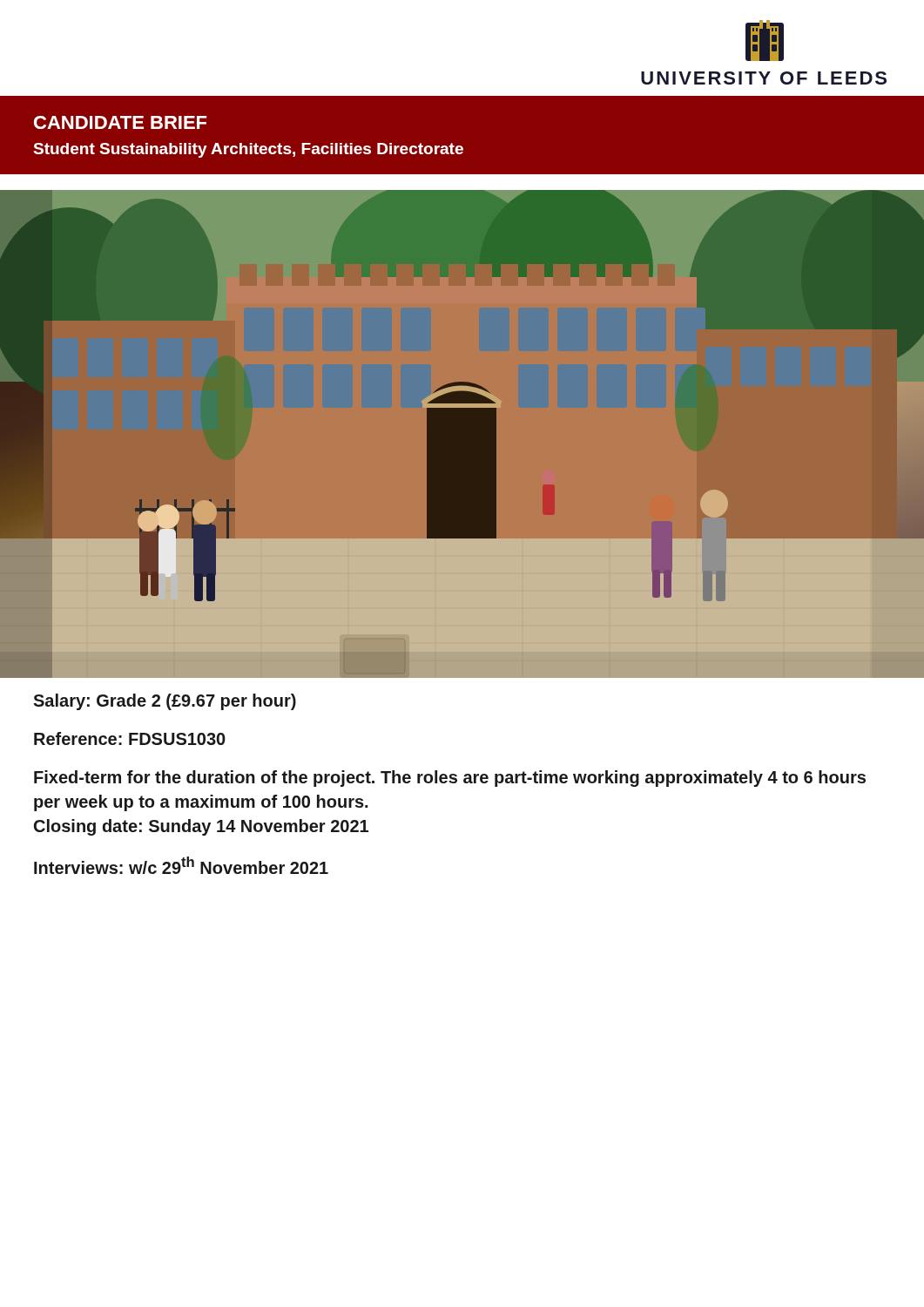This screenshot has height=1307, width=924.
Task: Click on the text starting "Fixed-term for the duration of the project. The"
Action: click(x=450, y=779)
